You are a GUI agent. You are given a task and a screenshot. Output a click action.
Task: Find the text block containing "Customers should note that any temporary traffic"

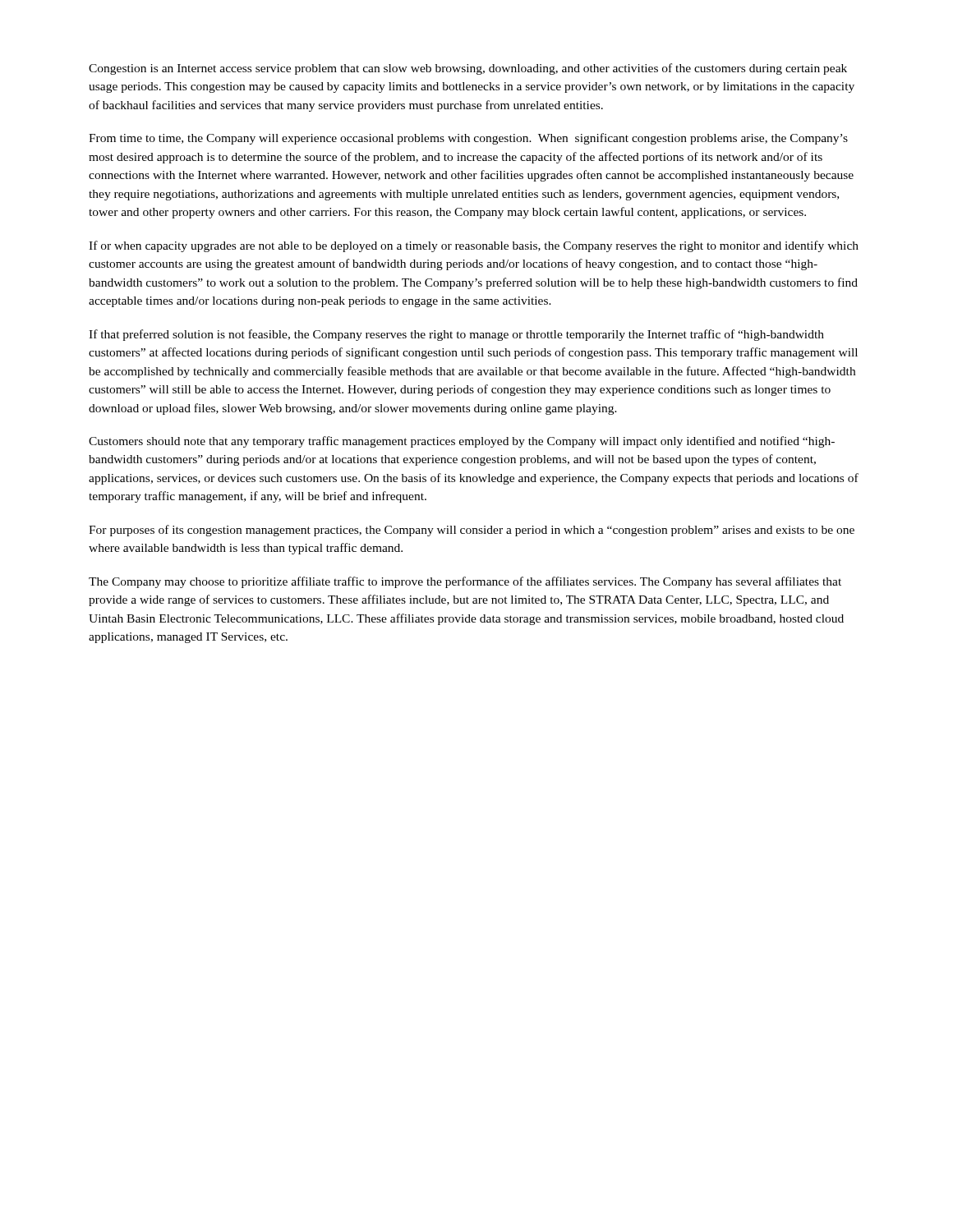[x=473, y=468]
